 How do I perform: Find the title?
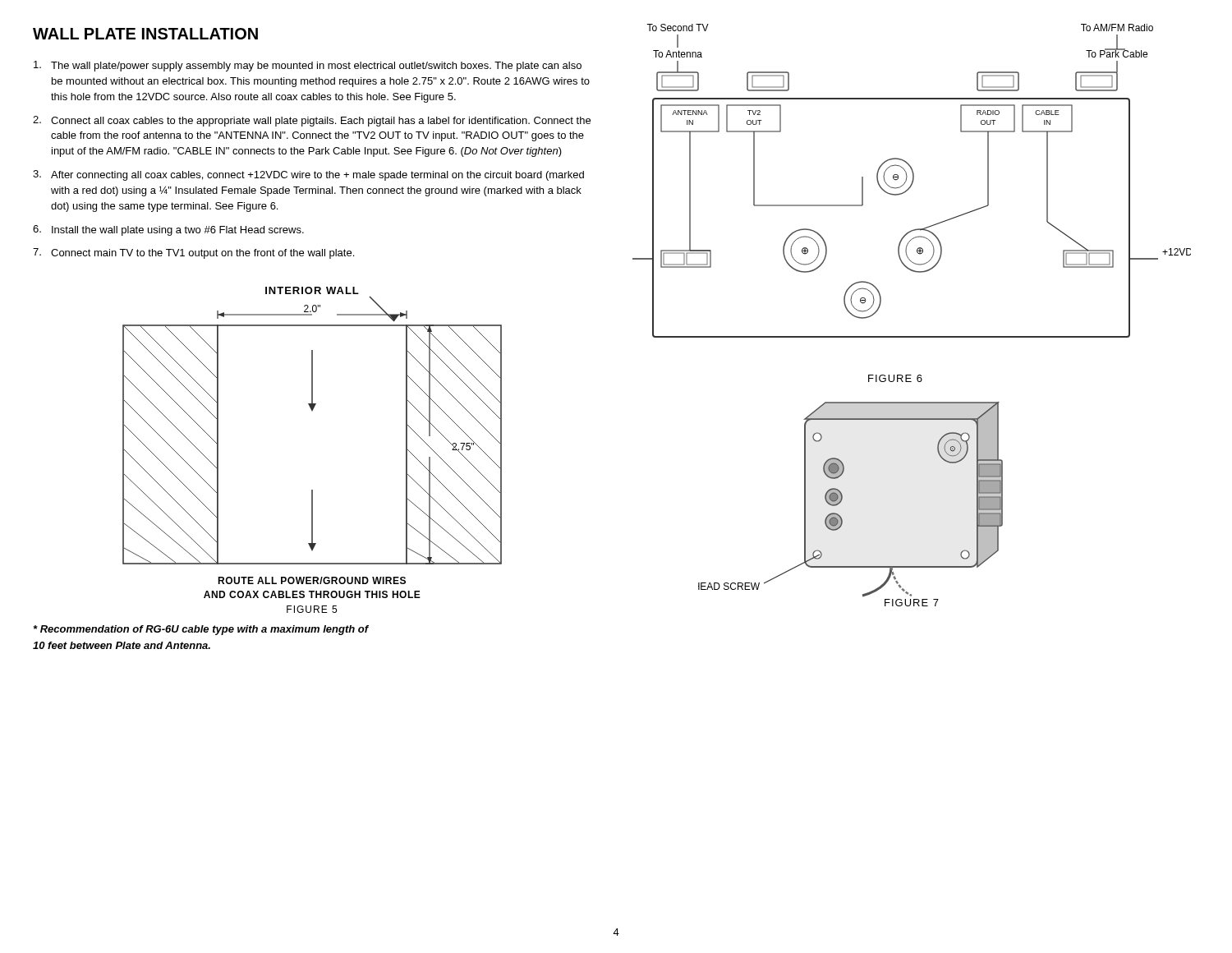pyautogui.click(x=312, y=34)
